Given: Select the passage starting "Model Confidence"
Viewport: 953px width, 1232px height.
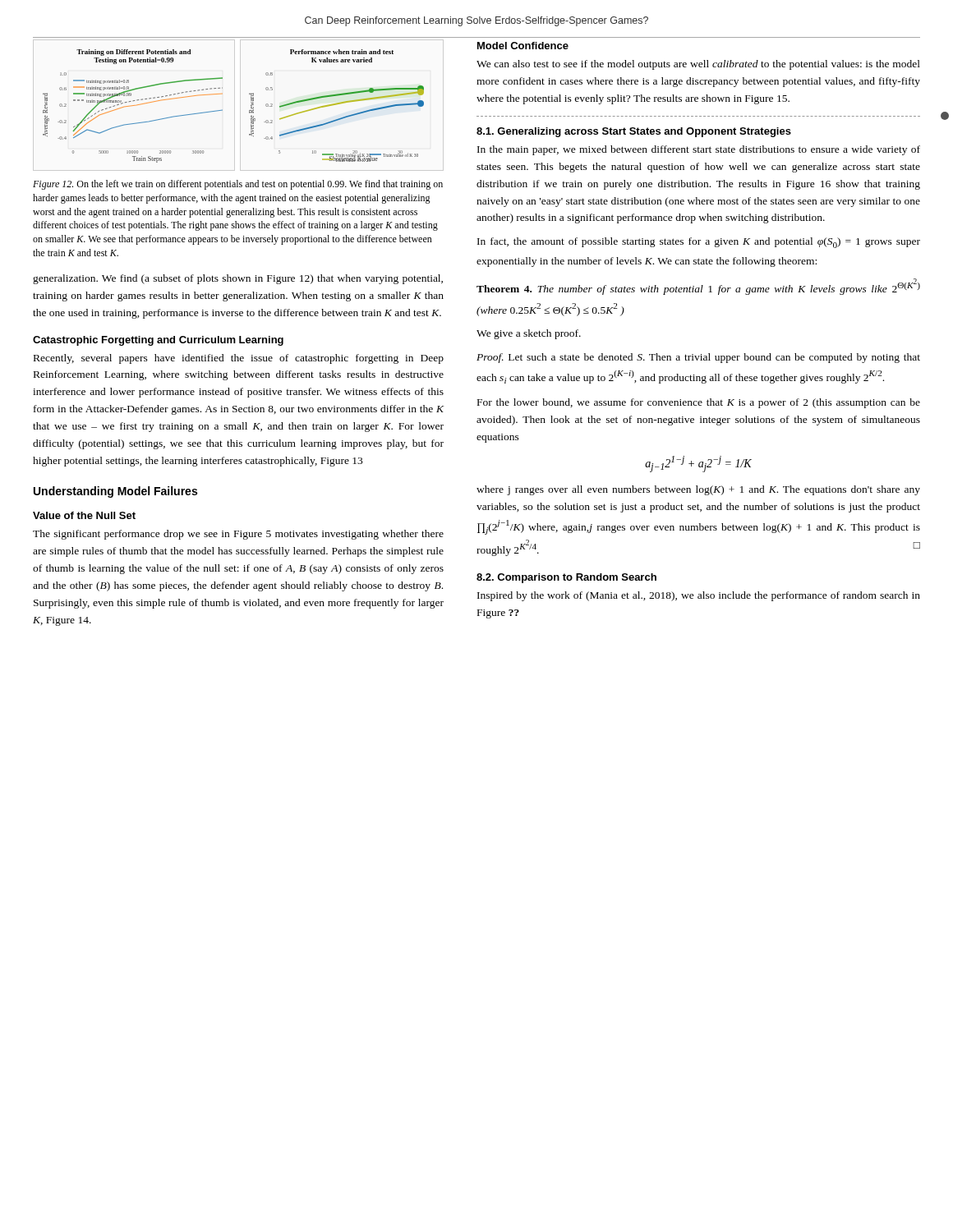Looking at the screenshot, I should pyautogui.click(x=522, y=46).
